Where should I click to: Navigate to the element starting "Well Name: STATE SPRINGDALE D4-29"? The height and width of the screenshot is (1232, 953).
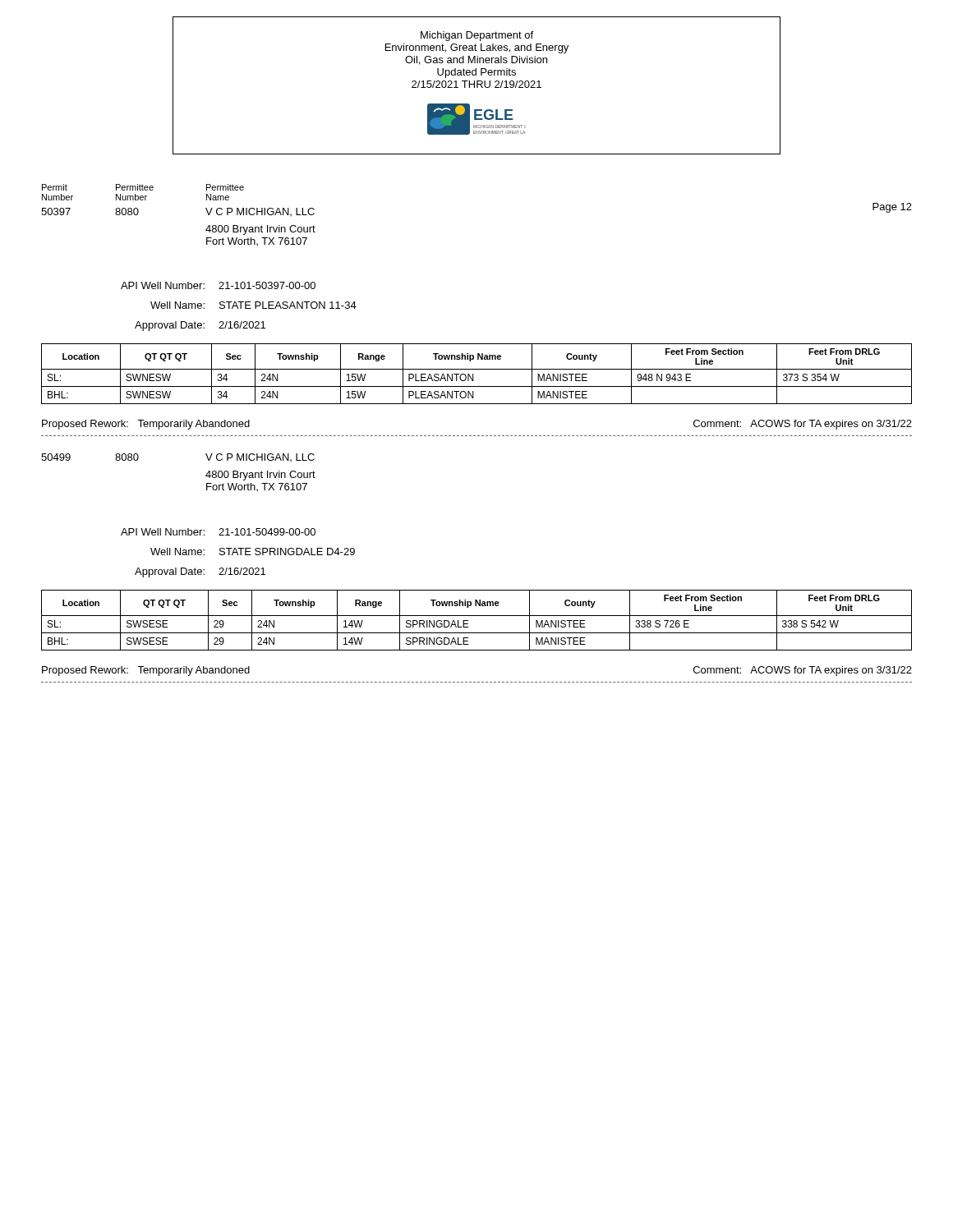coord(198,552)
